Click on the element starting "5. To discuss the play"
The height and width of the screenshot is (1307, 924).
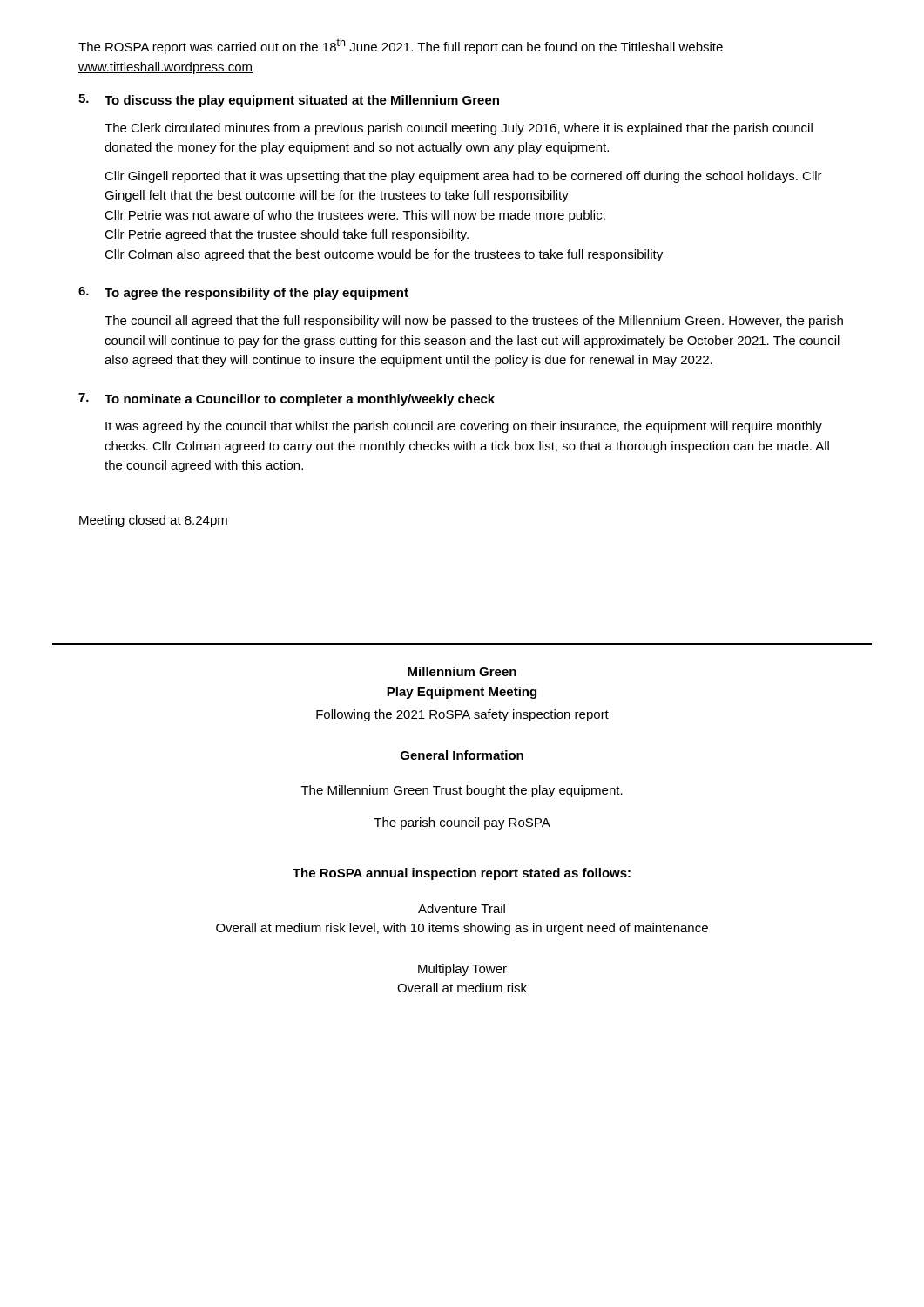pos(462,182)
